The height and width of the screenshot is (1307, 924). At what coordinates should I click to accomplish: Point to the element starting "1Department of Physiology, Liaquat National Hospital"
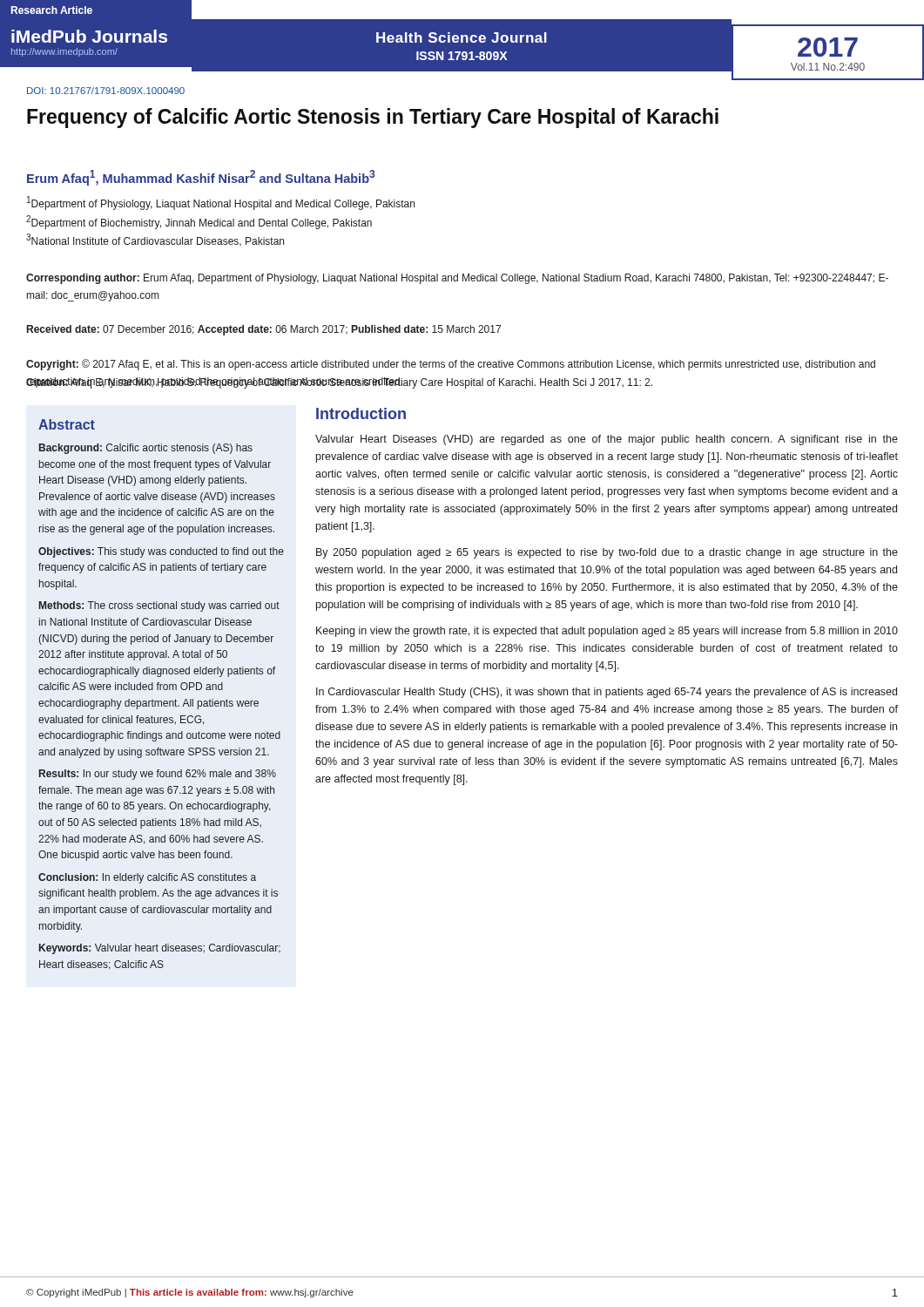click(221, 221)
